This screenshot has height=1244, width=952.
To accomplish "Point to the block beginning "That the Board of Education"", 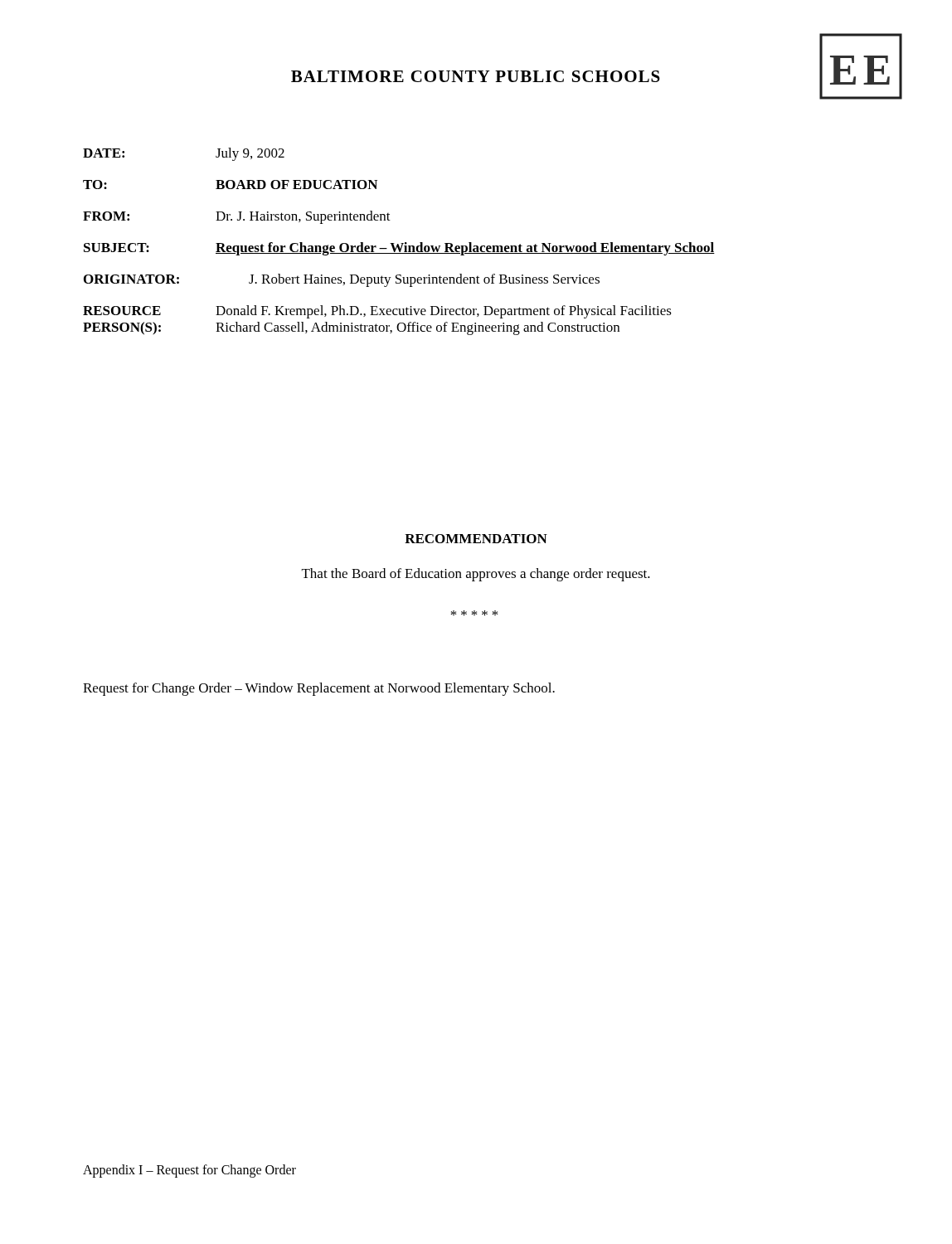I will click(476, 573).
